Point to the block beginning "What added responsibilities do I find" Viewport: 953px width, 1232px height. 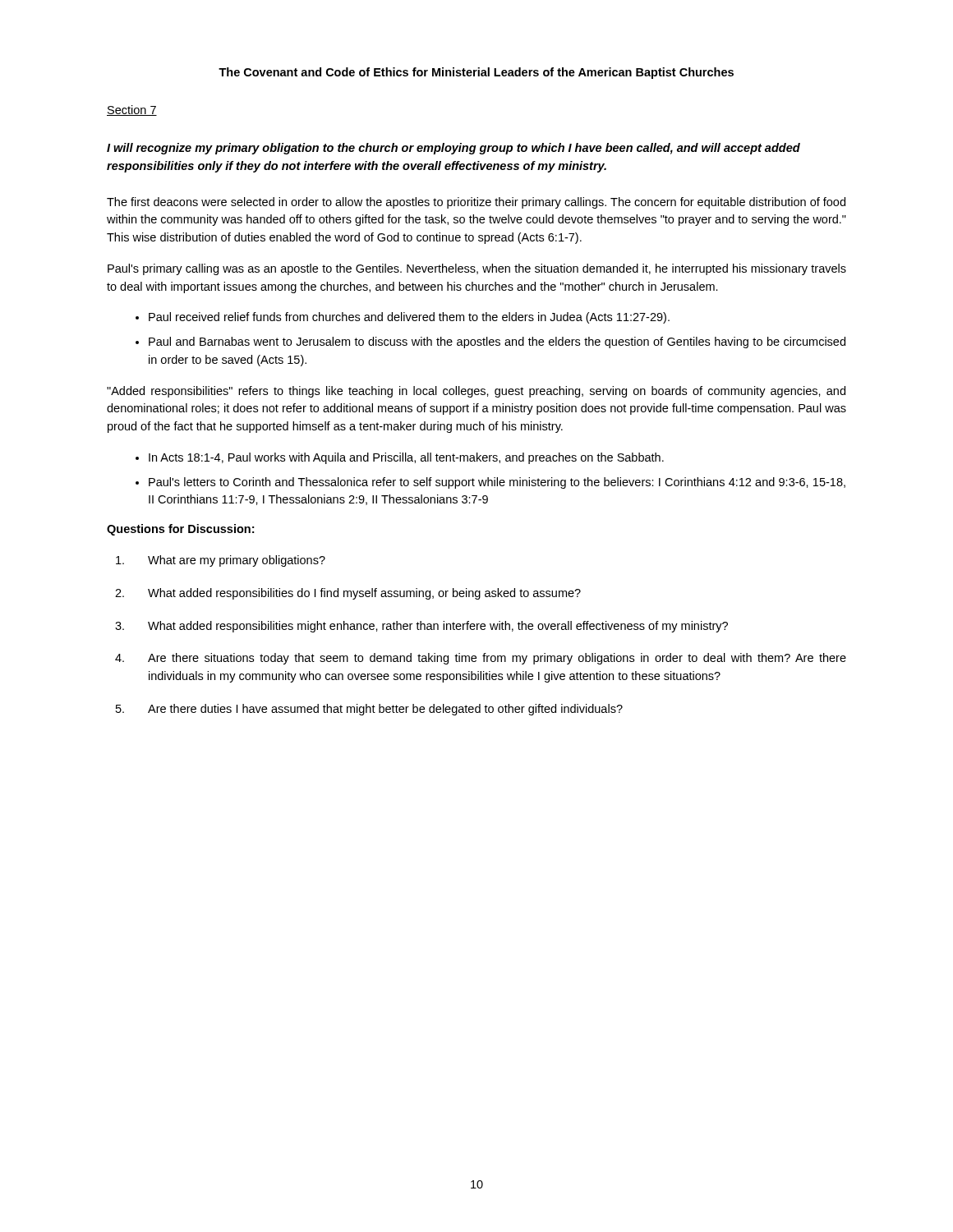364,593
